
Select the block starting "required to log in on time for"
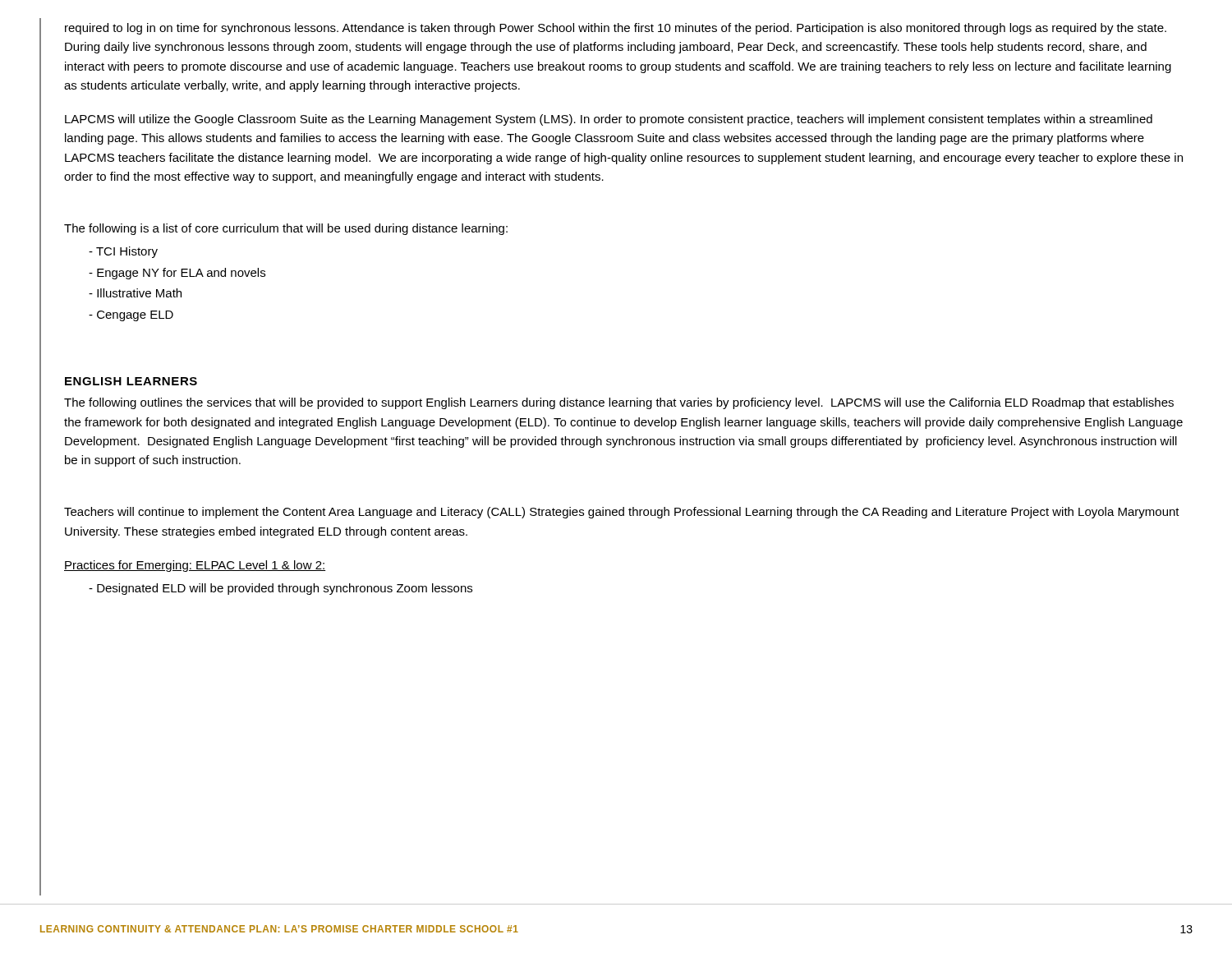(x=618, y=56)
